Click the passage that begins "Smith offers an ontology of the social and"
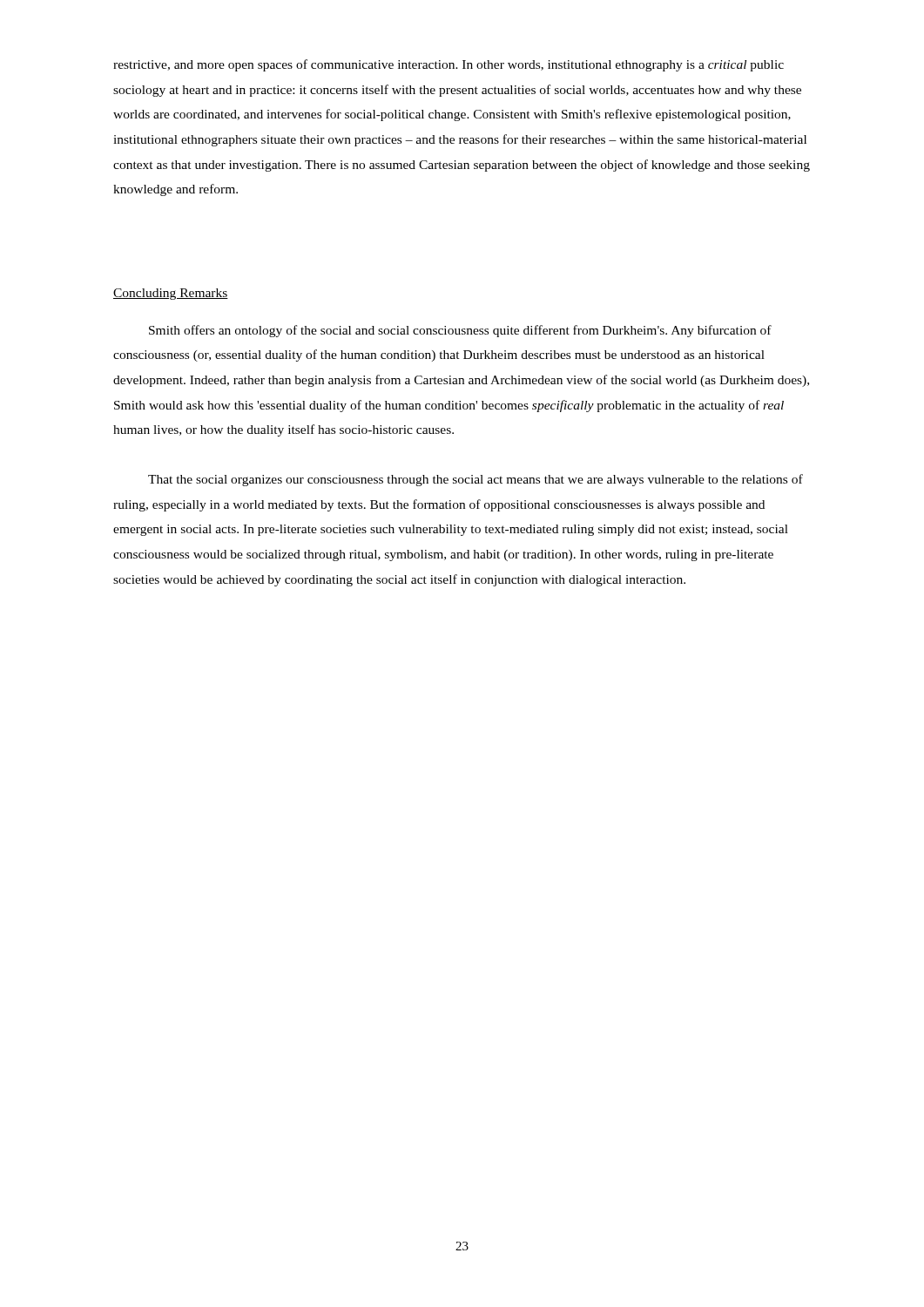The width and height of the screenshot is (924, 1307). pyautogui.click(x=462, y=380)
